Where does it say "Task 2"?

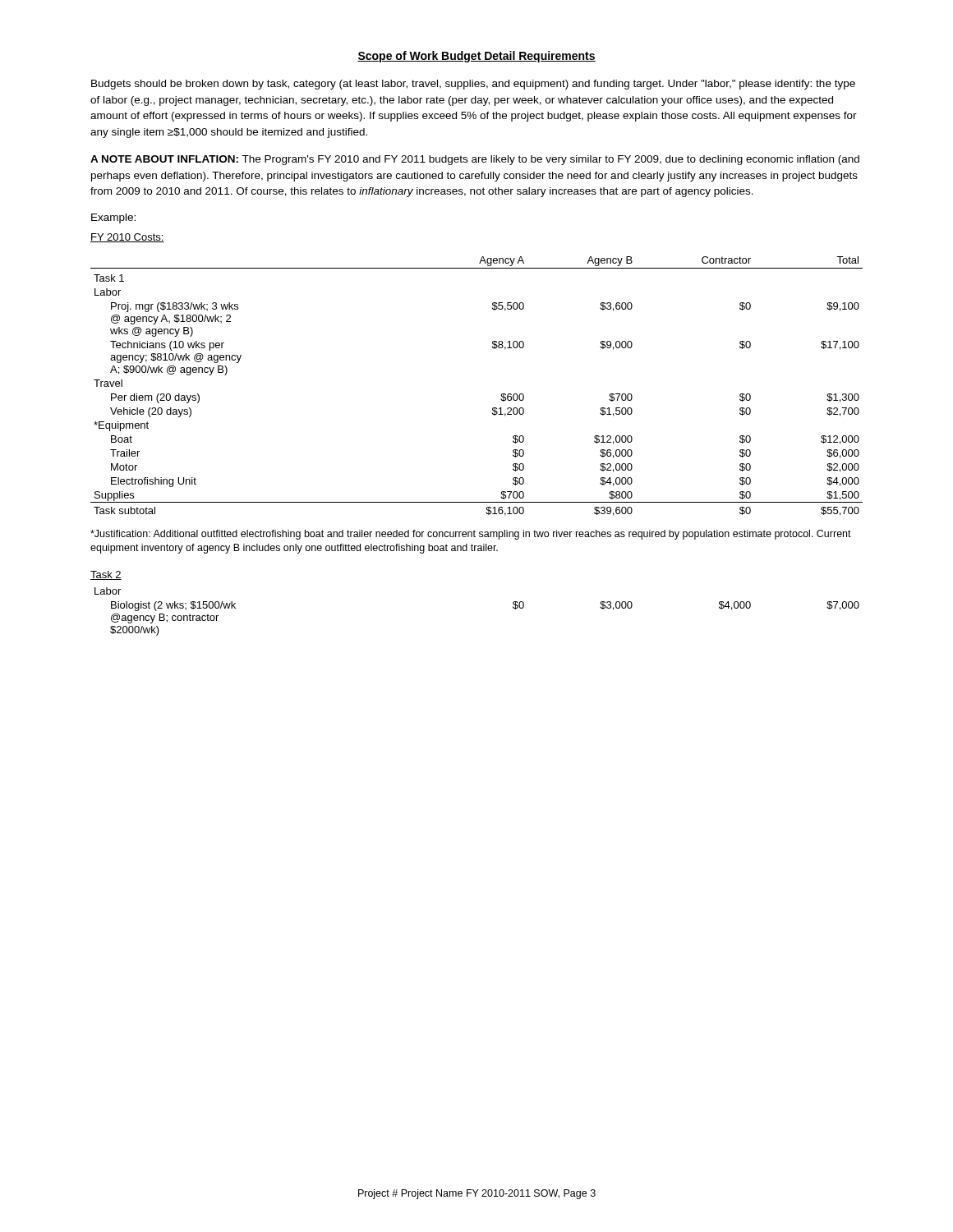pos(106,574)
